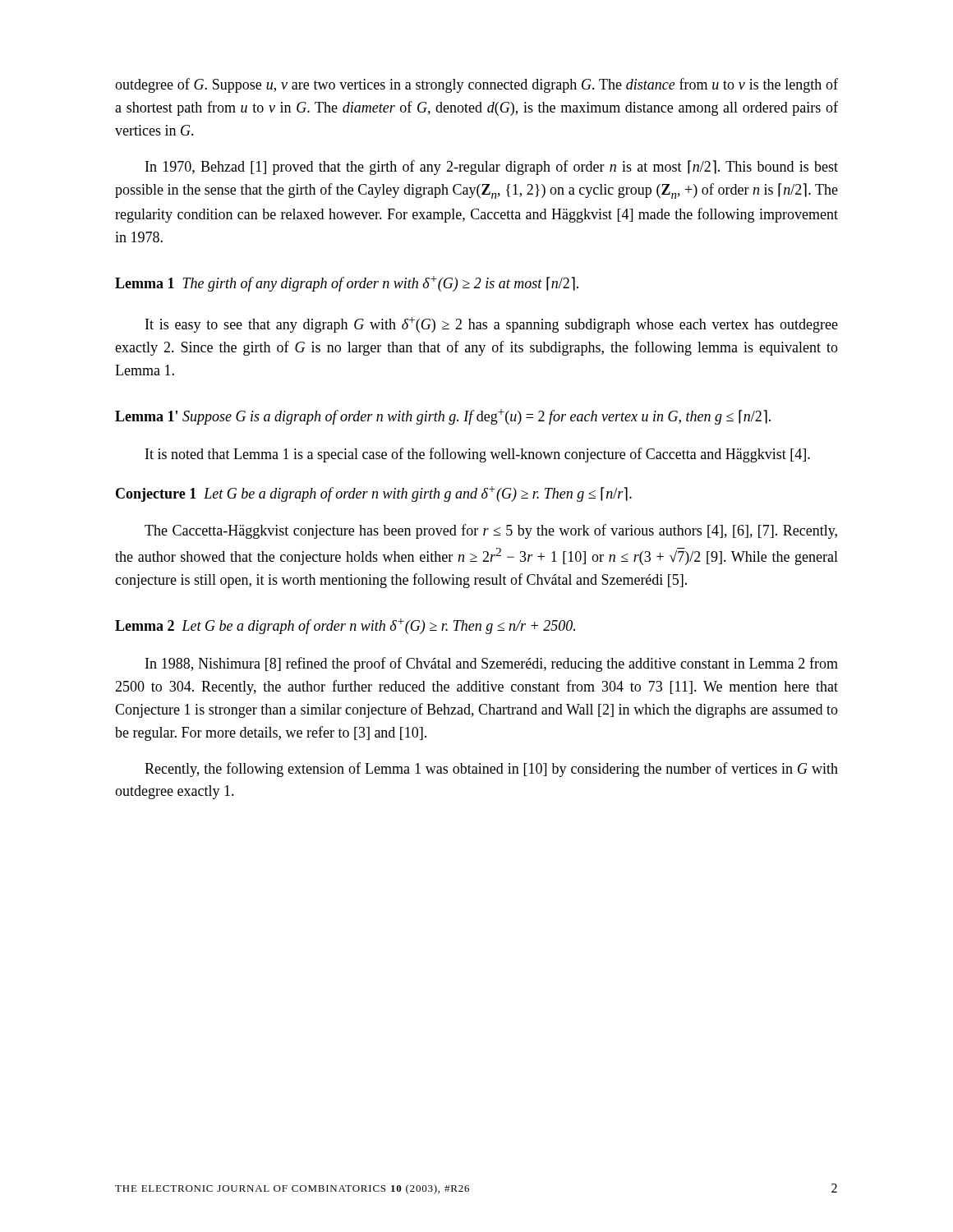Click the passage that begins "In 1970, Behzad [1] proved"

pyautogui.click(x=476, y=202)
